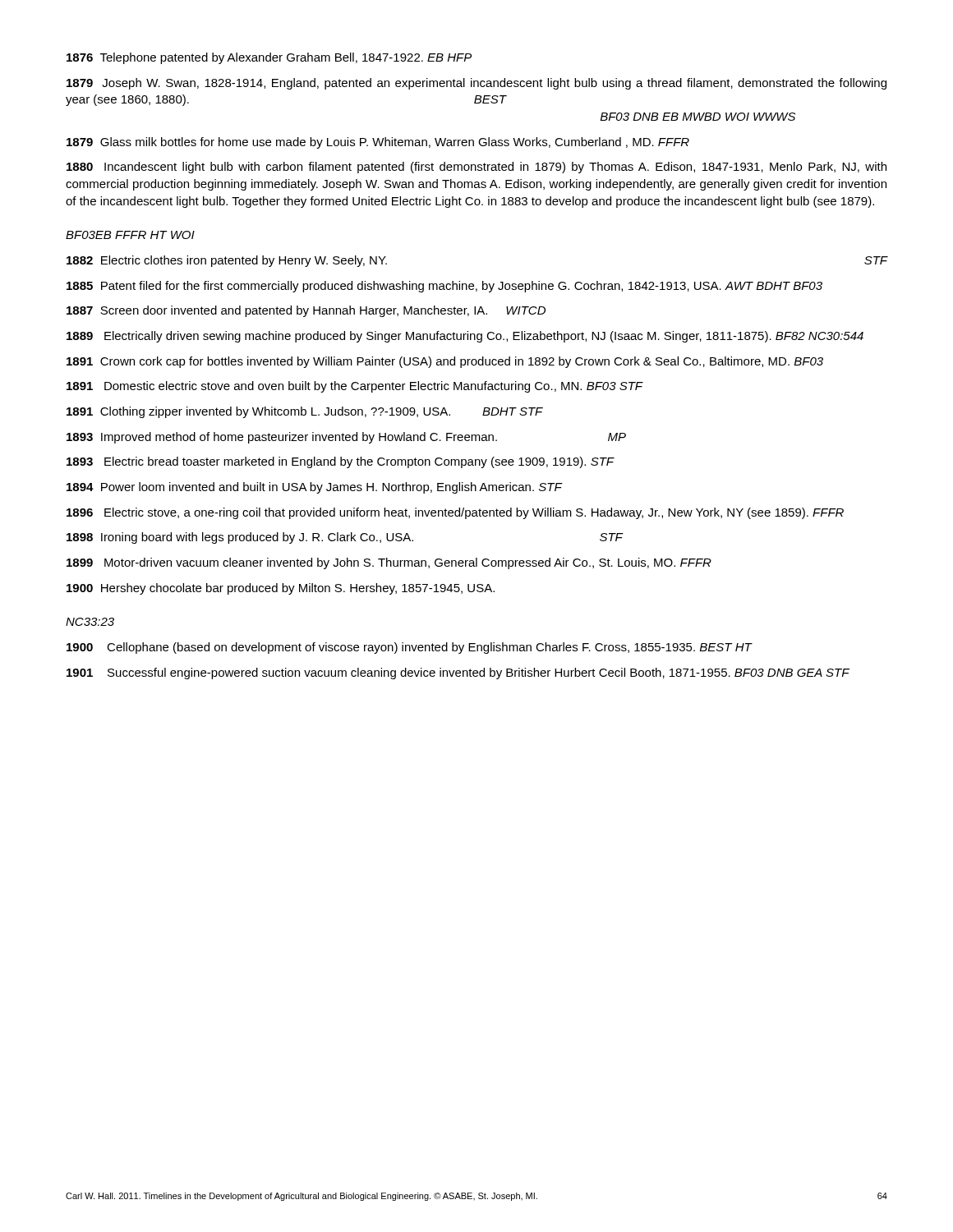953x1232 pixels.
Task: Find the block starting "1898 Ironing board with"
Action: [x=344, y=537]
